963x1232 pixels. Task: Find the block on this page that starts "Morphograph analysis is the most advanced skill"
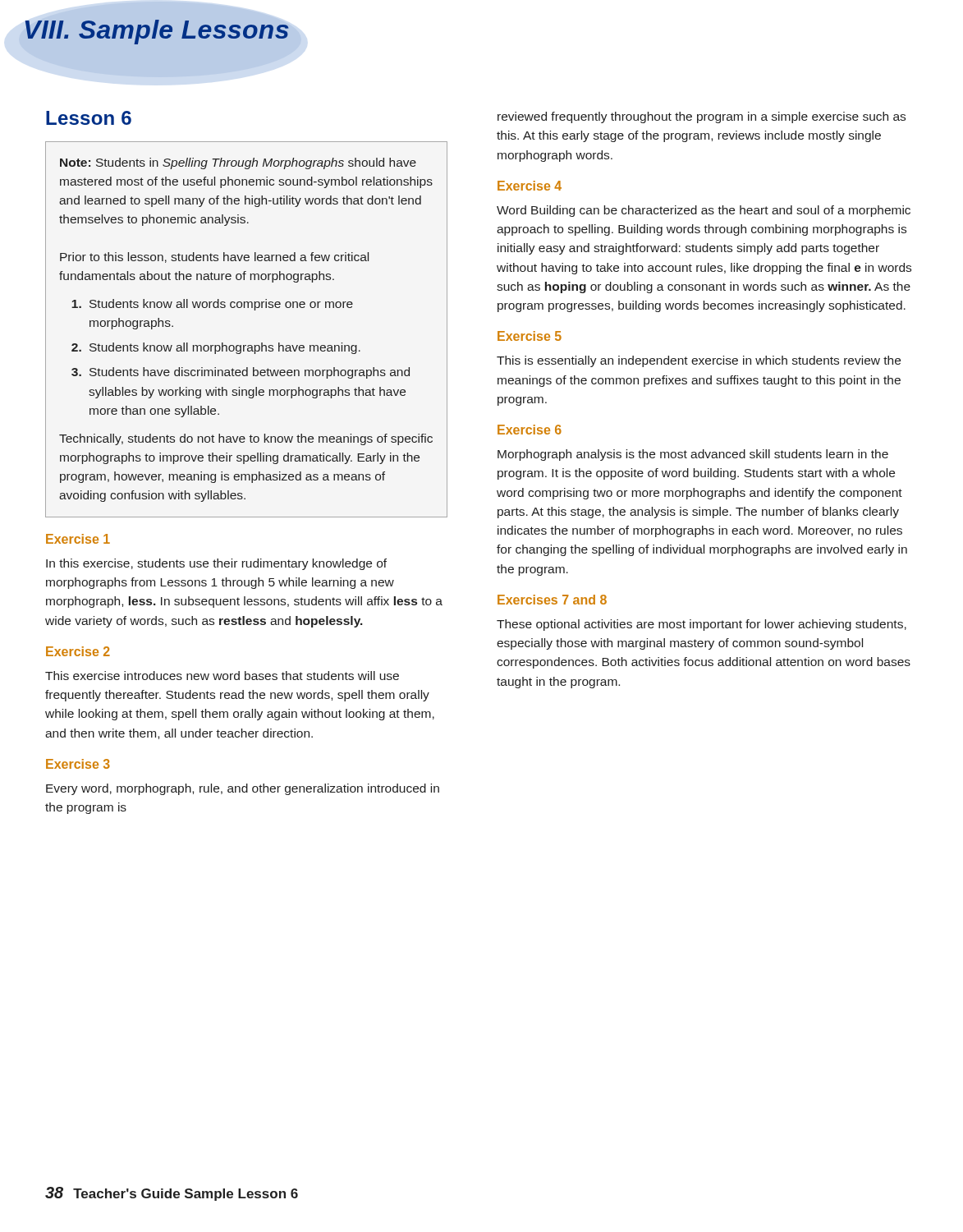pos(702,511)
